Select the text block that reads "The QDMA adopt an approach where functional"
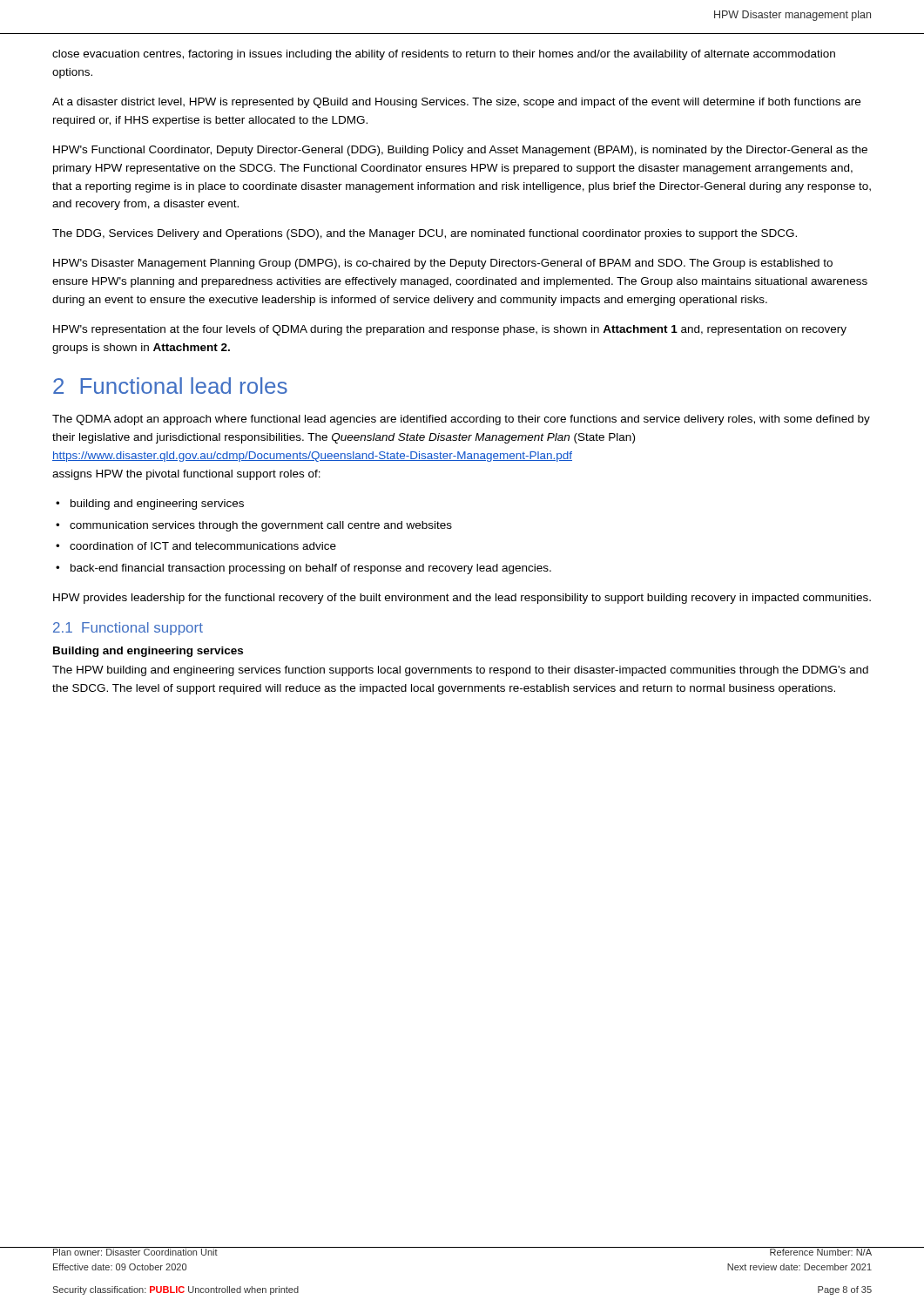 point(461,446)
